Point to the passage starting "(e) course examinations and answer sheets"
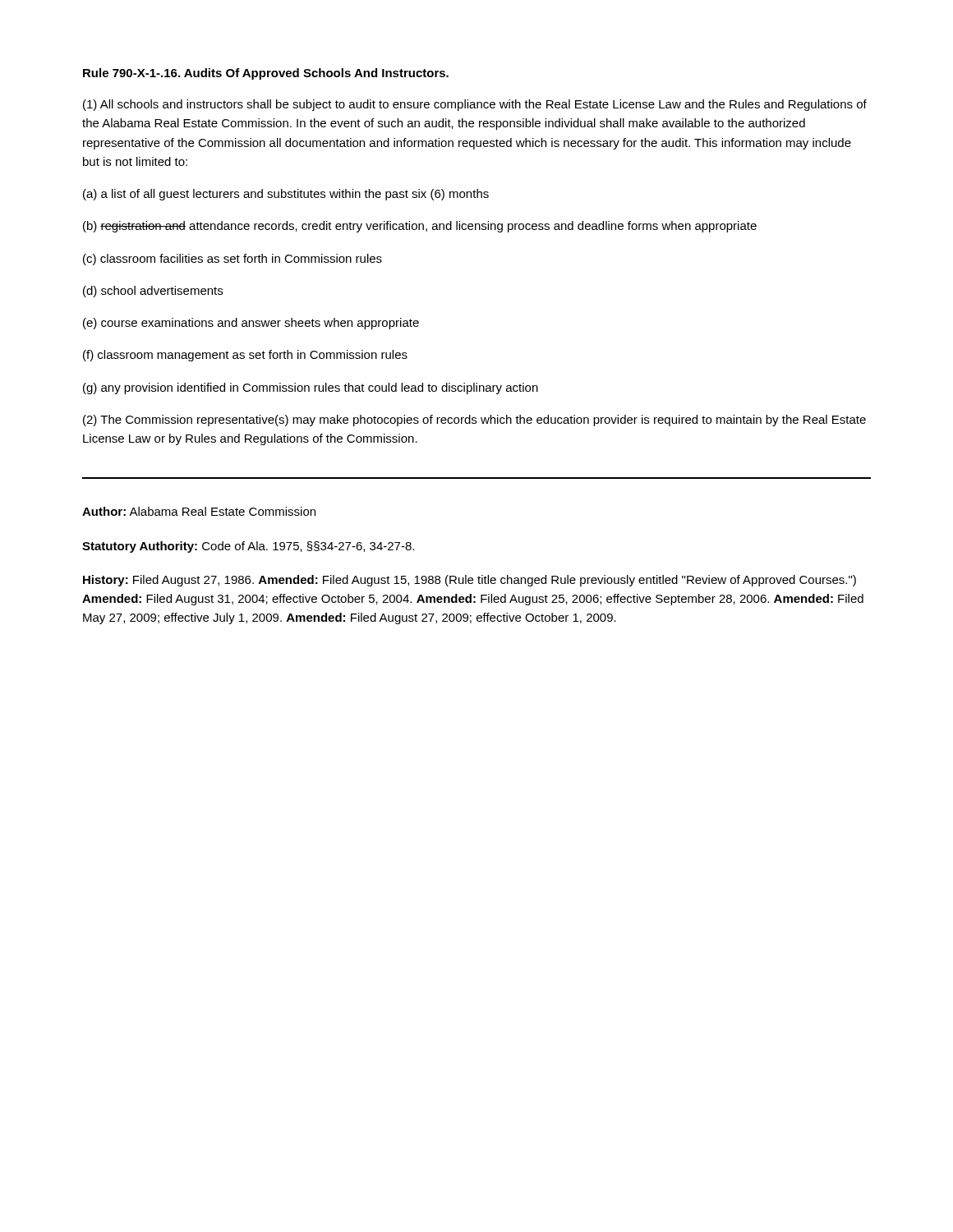 click(251, 322)
